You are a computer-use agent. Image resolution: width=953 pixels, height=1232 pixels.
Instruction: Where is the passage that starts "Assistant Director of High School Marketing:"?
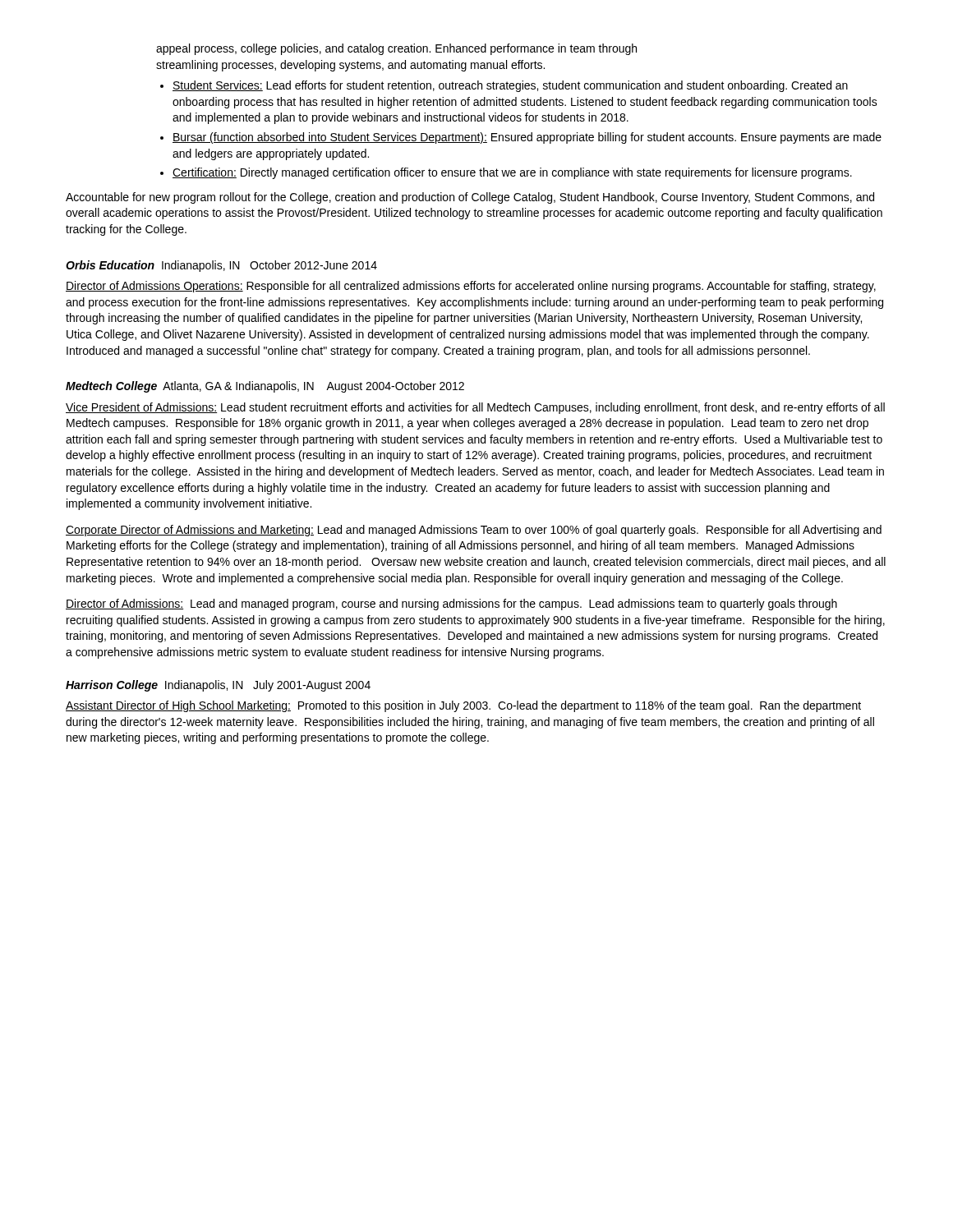pyautogui.click(x=470, y=722)
